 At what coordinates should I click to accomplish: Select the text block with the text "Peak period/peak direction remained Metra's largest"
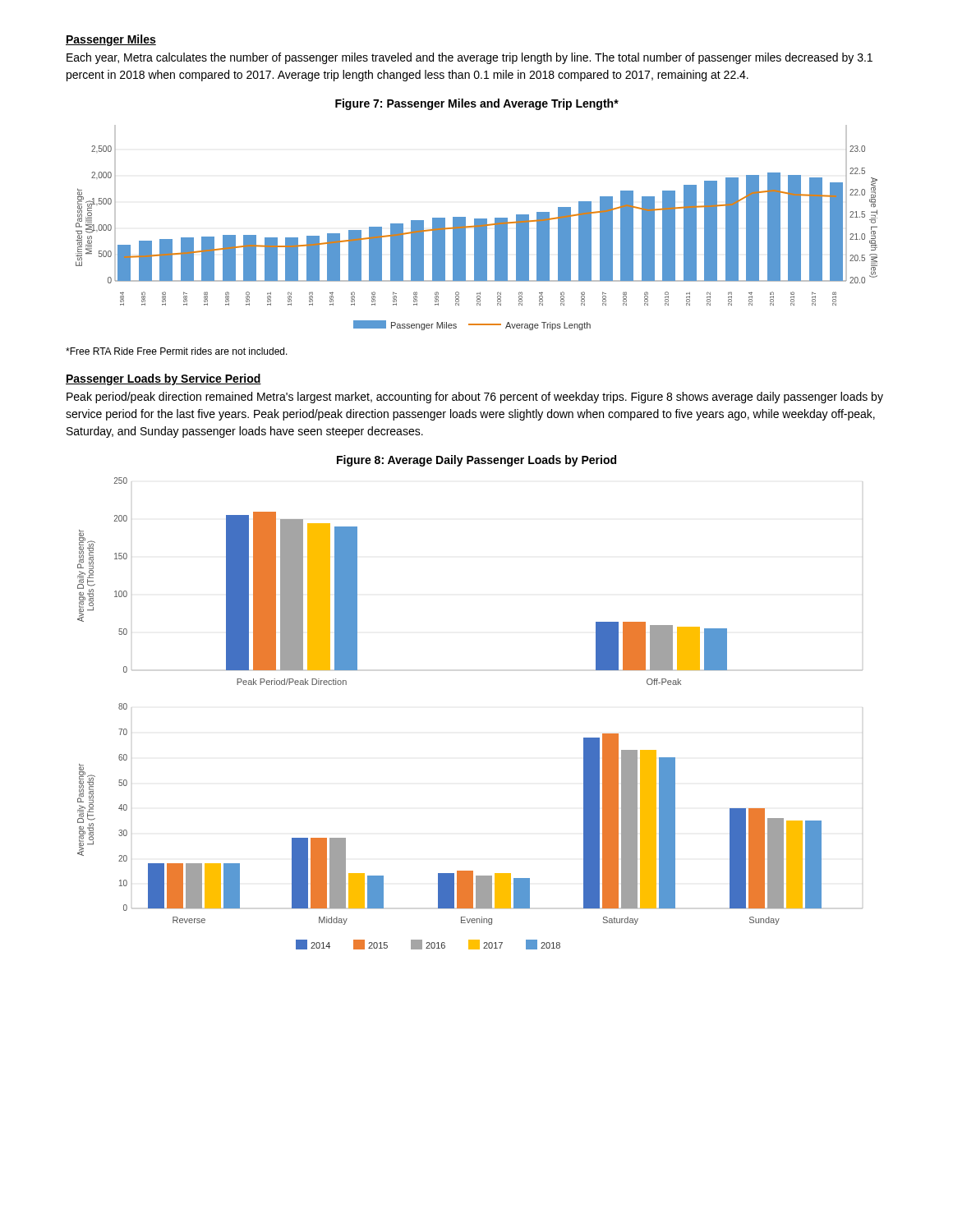click(x=474, y=414)
